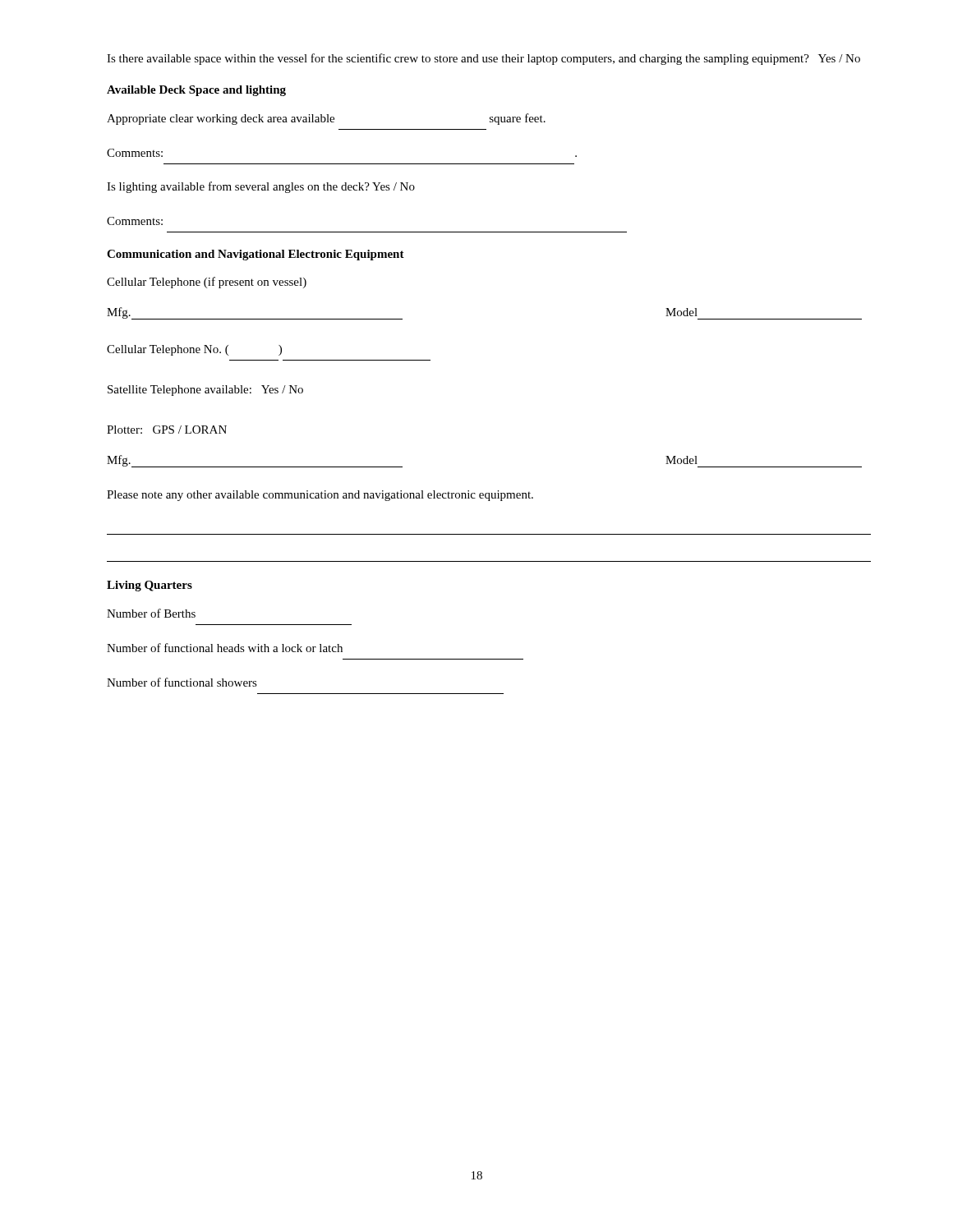The image size is (953, 1232).
Task: Select the text block starting "Cellular Telephone No. ( )"
Action: click(x=269, y=349)
